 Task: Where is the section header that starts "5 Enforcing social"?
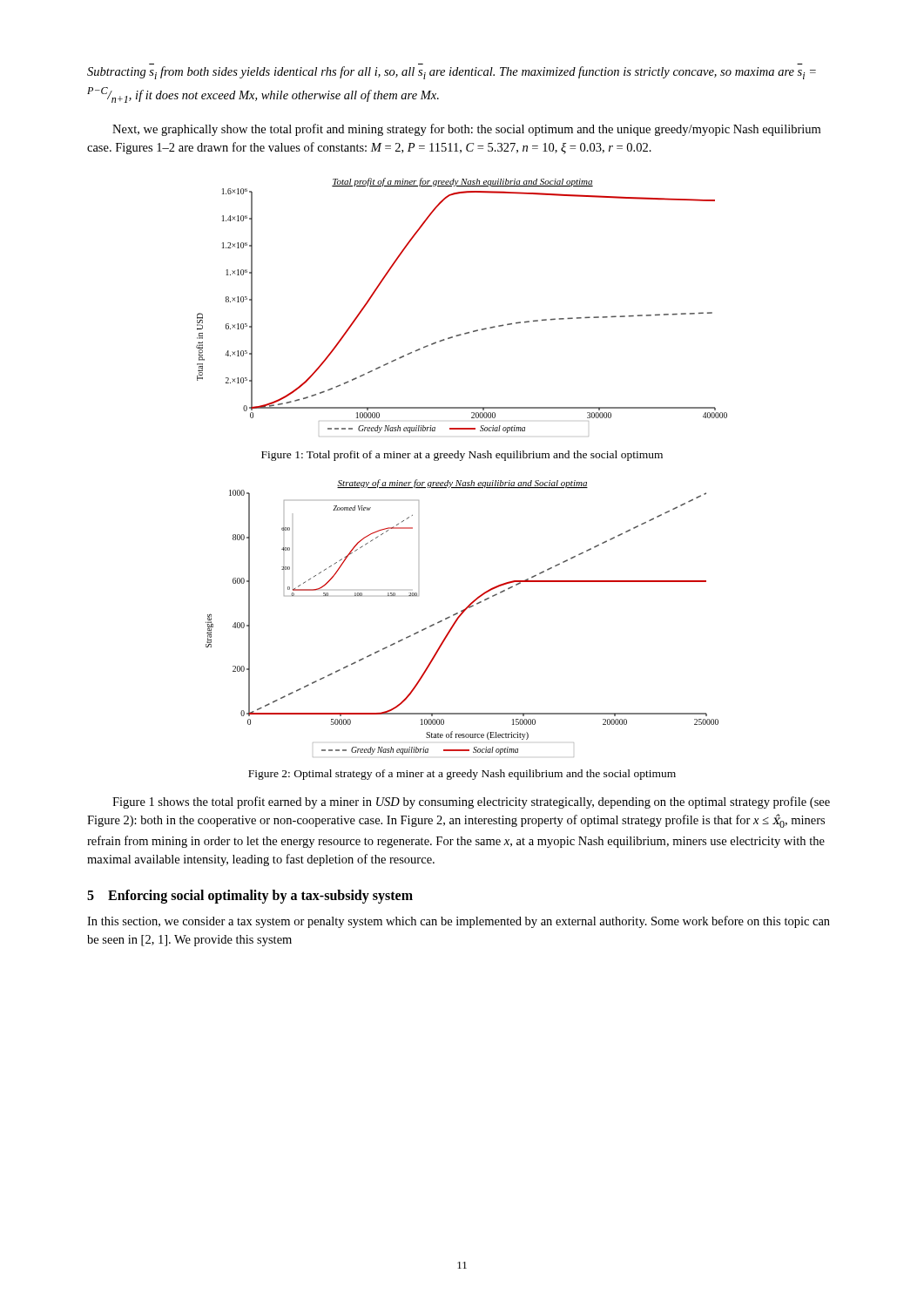250,895
